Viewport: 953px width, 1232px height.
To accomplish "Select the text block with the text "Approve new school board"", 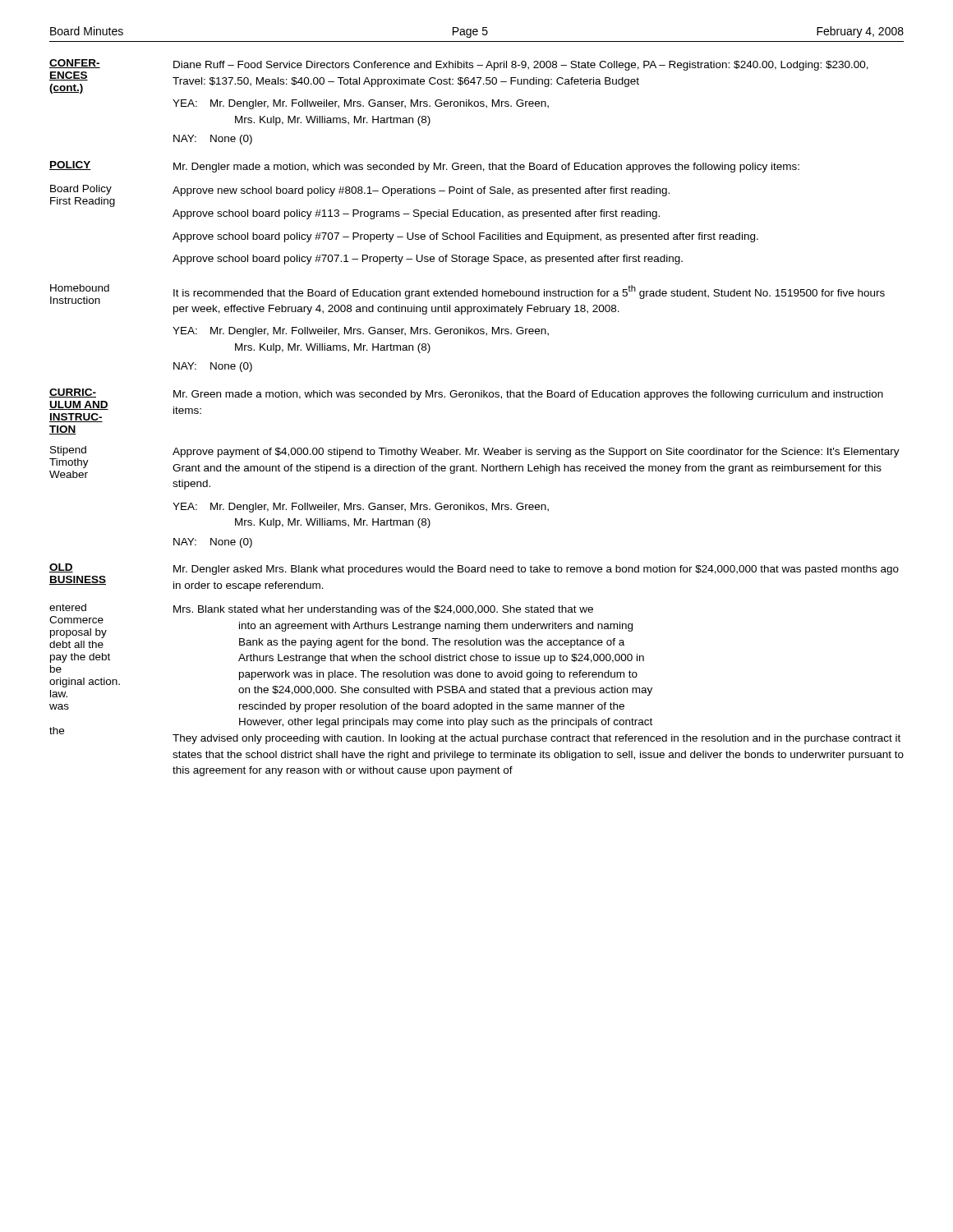I will coord(538,225).
